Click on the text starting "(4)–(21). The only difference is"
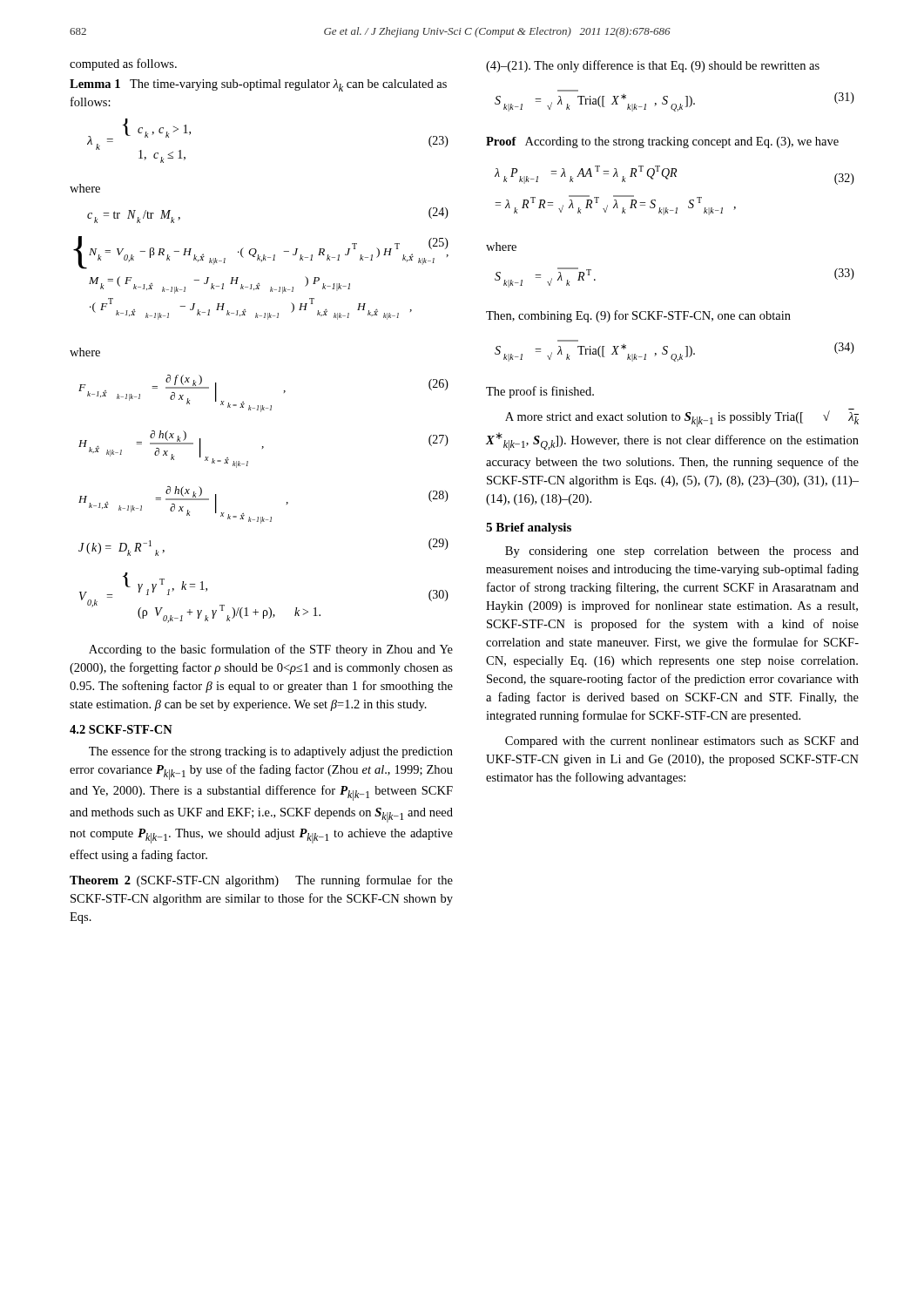This screenshot has width=924, height=1307. click(653, 65)
